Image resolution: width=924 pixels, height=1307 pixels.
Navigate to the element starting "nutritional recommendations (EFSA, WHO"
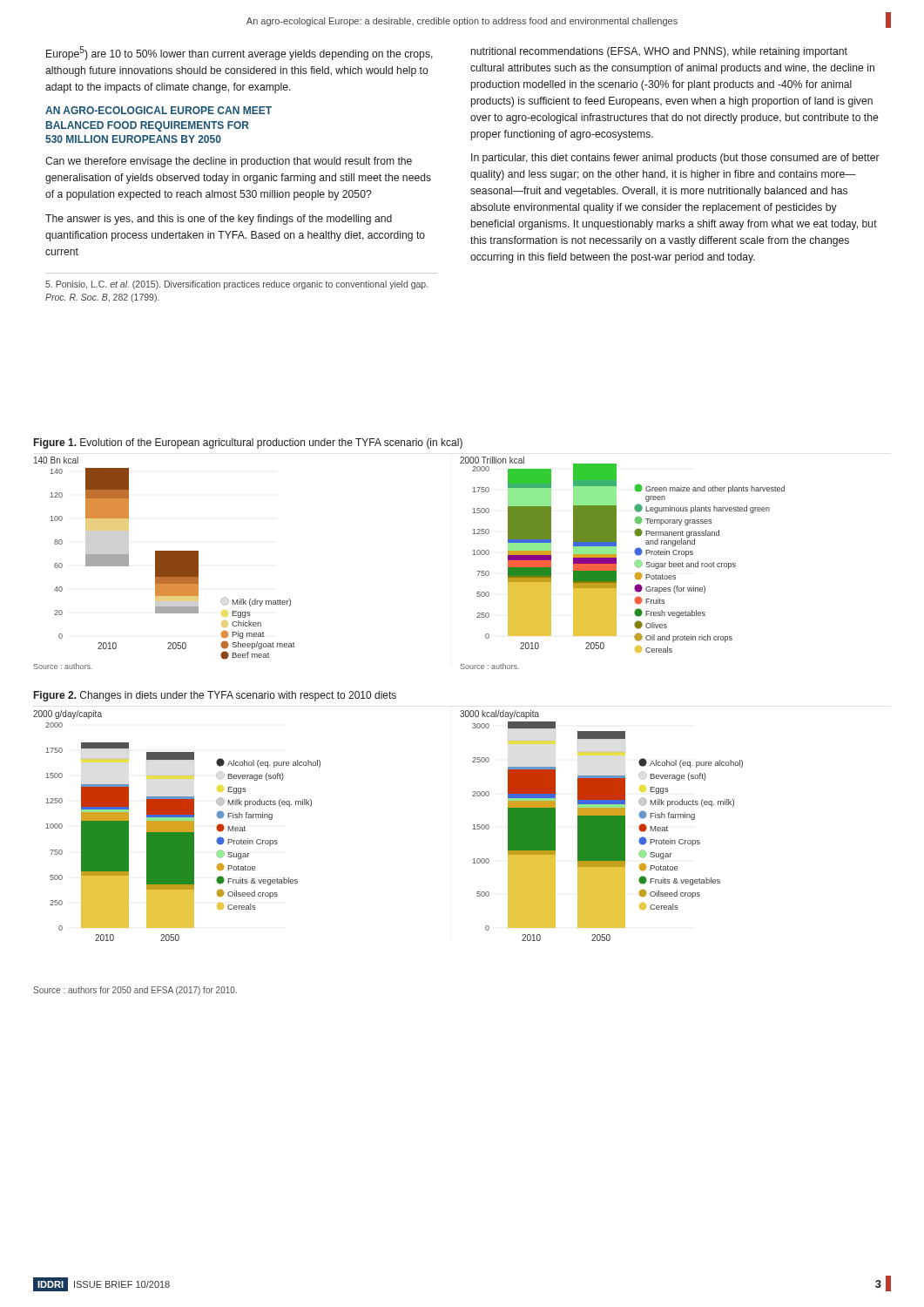click(x=674, y=93)
